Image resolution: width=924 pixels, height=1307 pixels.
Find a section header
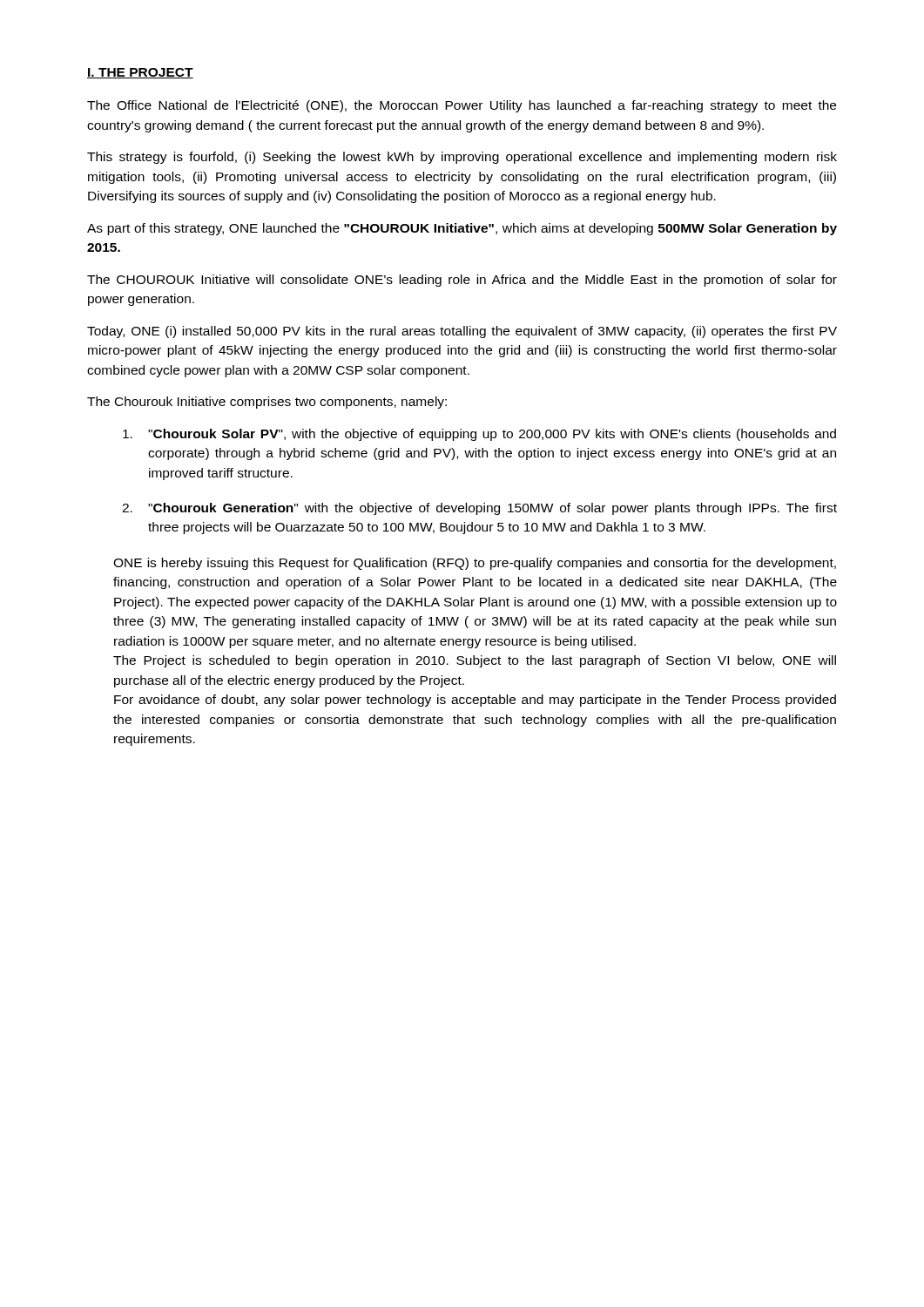[140, 72]
